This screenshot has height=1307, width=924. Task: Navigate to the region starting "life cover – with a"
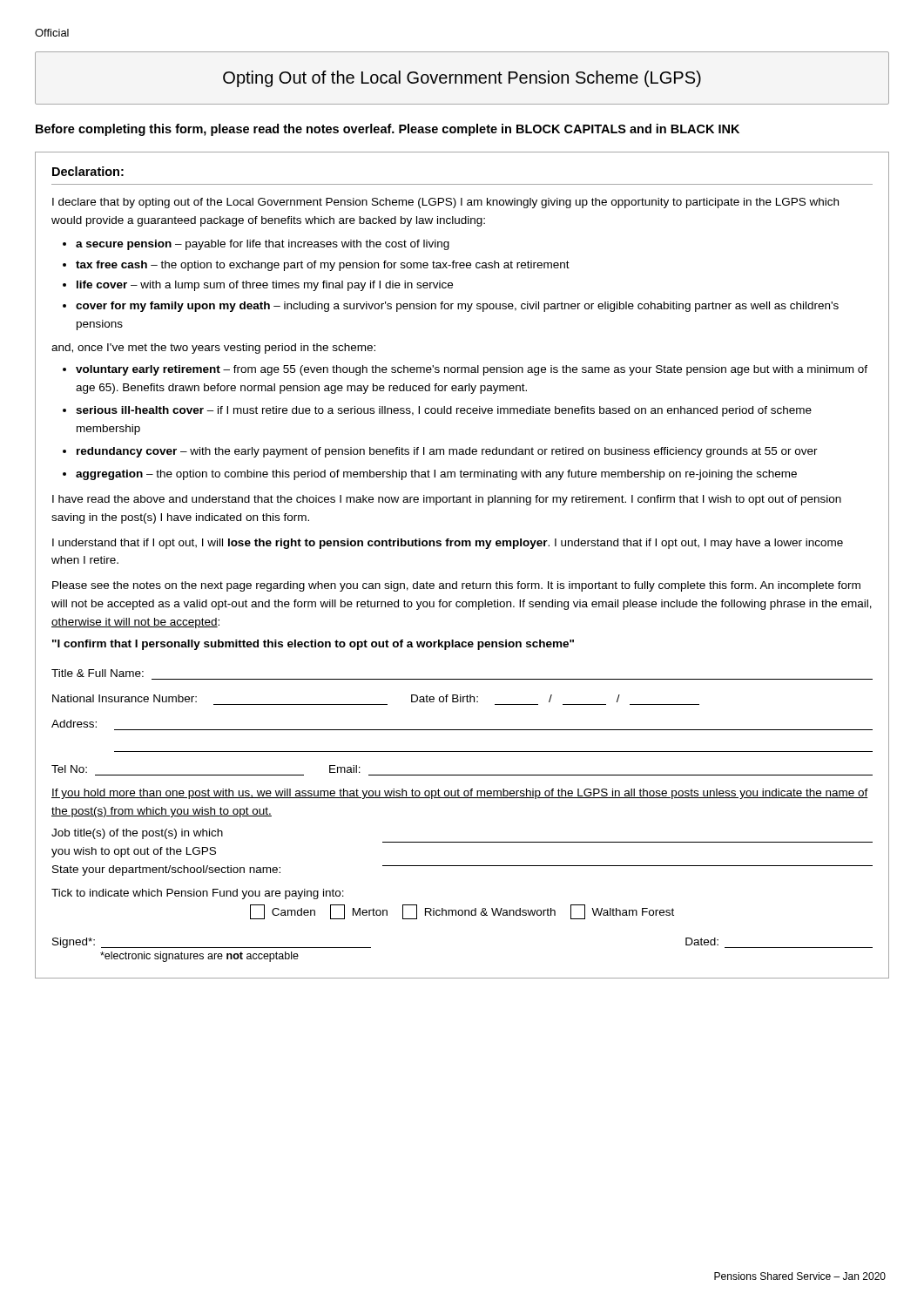pyautogui.click(x=265, y=285)
